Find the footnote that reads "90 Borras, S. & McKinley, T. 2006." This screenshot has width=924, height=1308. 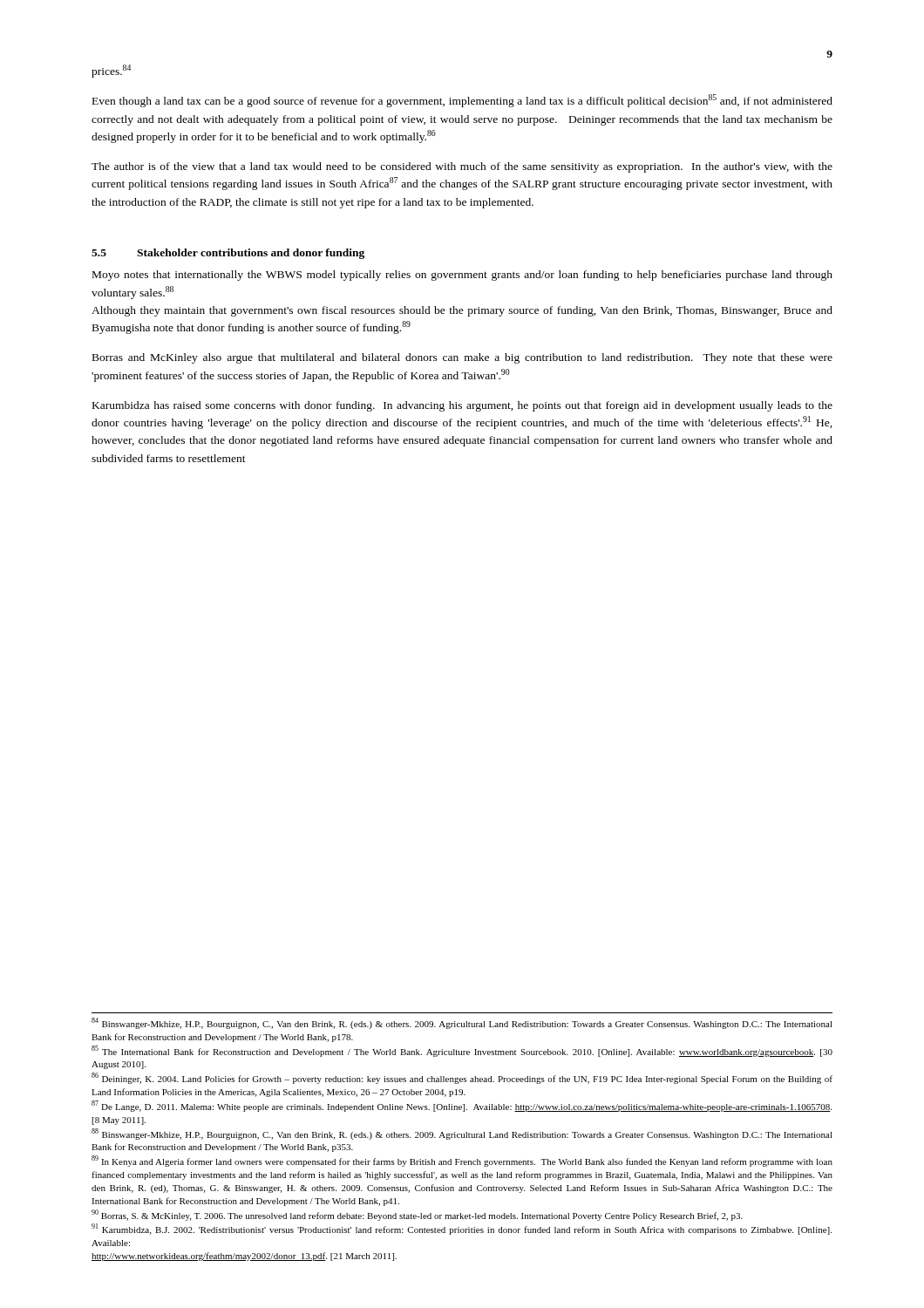coord(417,1215)
